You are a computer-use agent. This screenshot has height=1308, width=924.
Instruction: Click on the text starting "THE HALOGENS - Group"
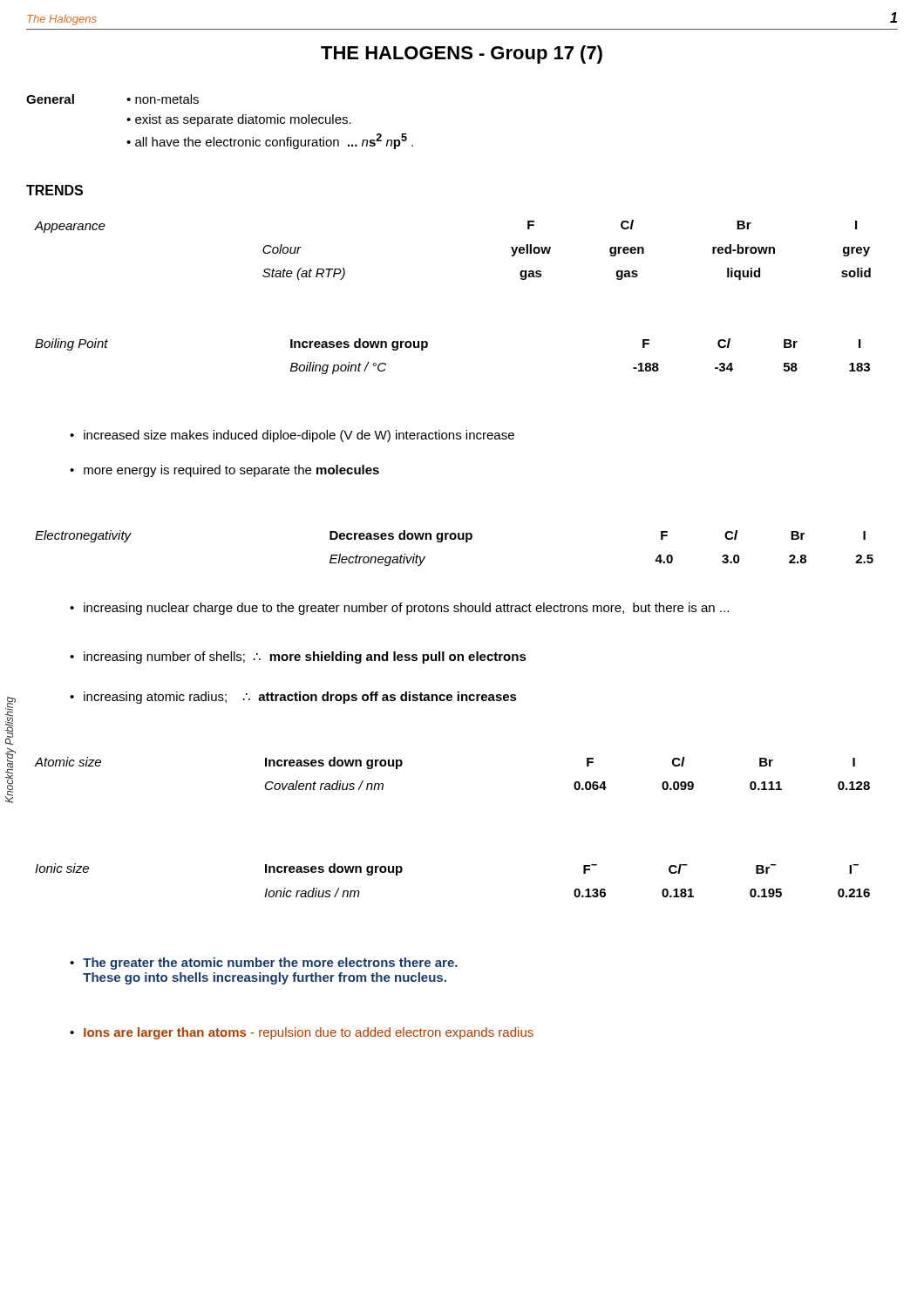click(x=462, y=53)
